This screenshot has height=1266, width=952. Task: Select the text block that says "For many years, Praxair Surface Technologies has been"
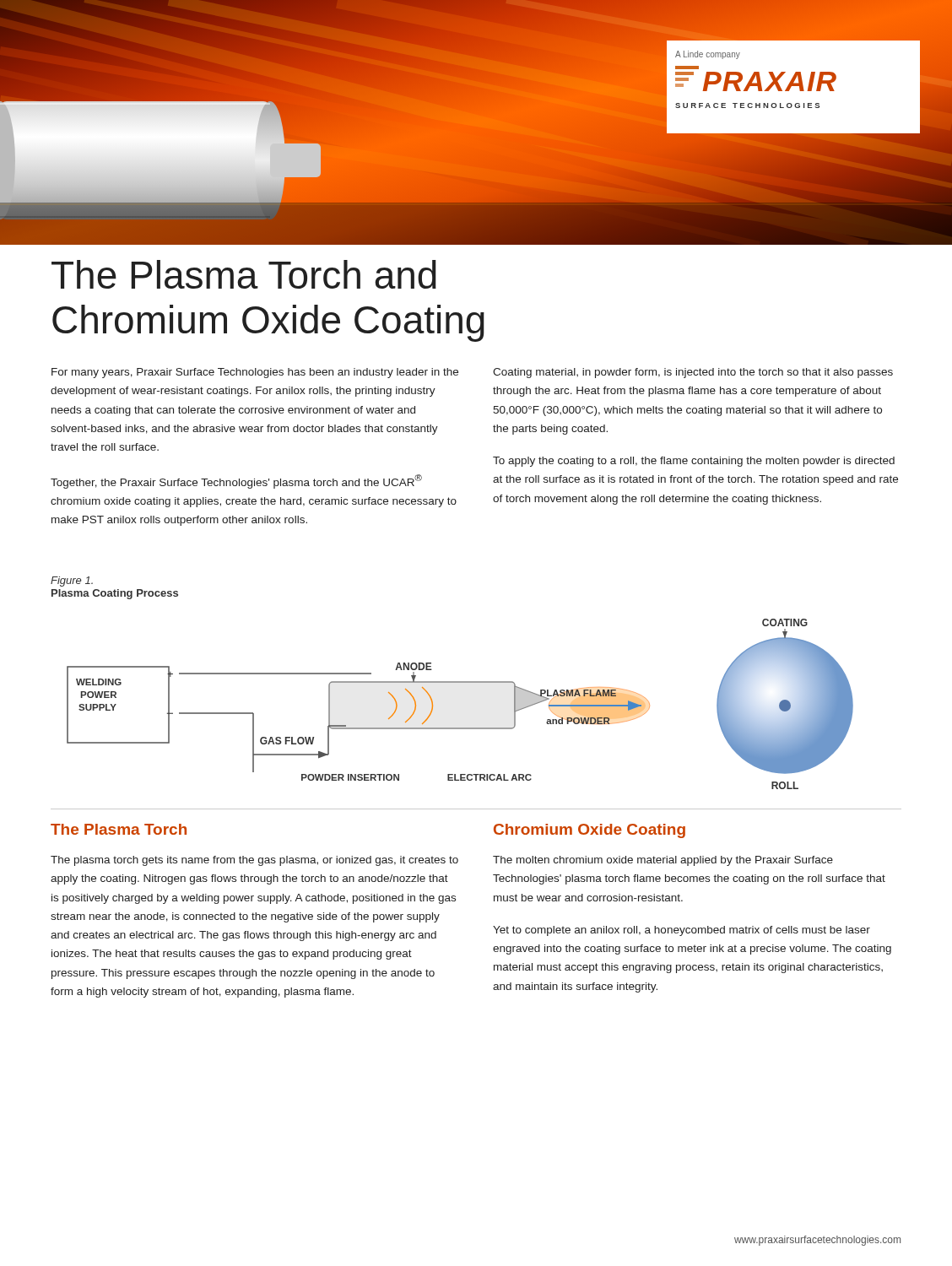pos(255,373)
